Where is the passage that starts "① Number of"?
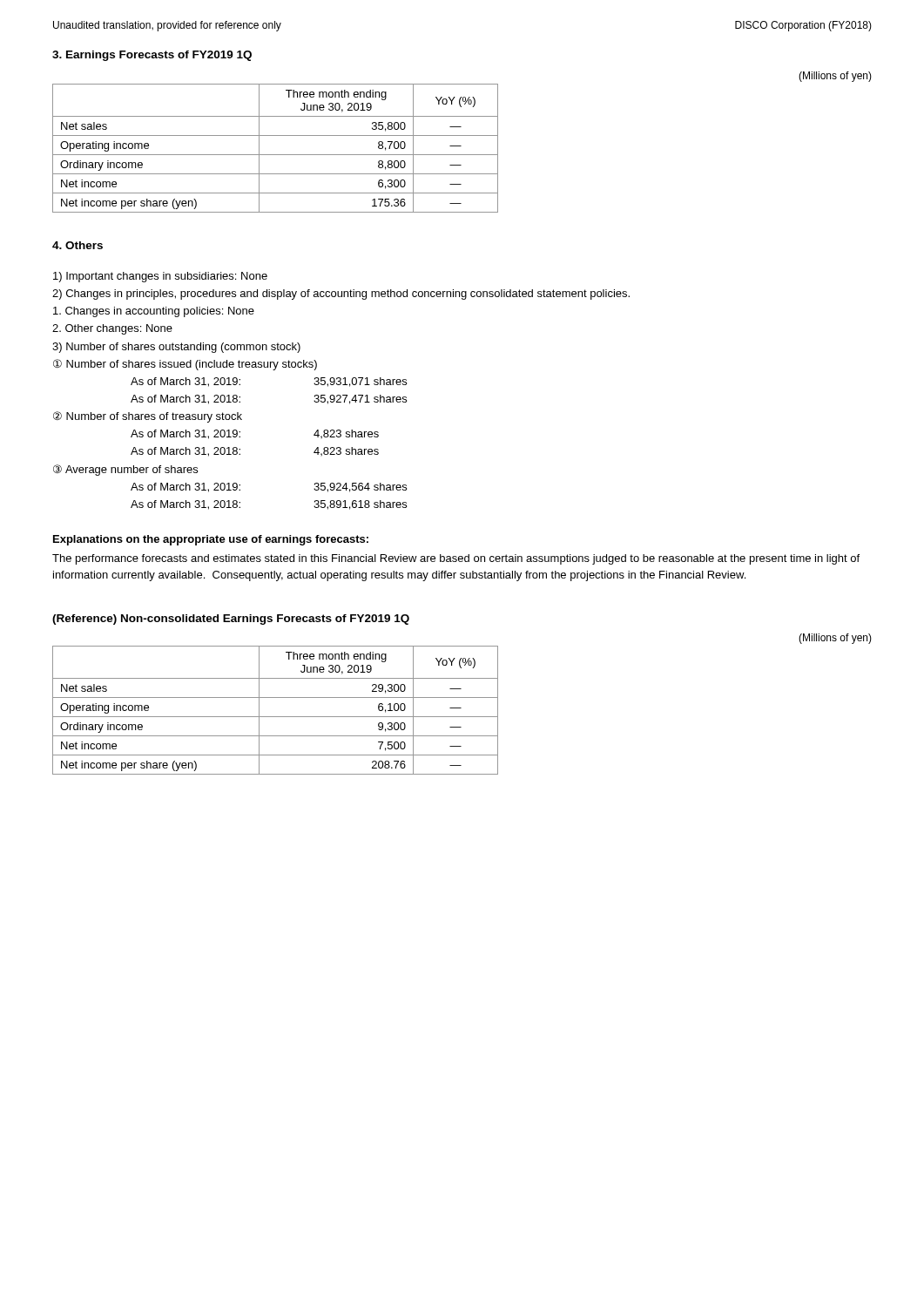 click(x=185, y=363)
